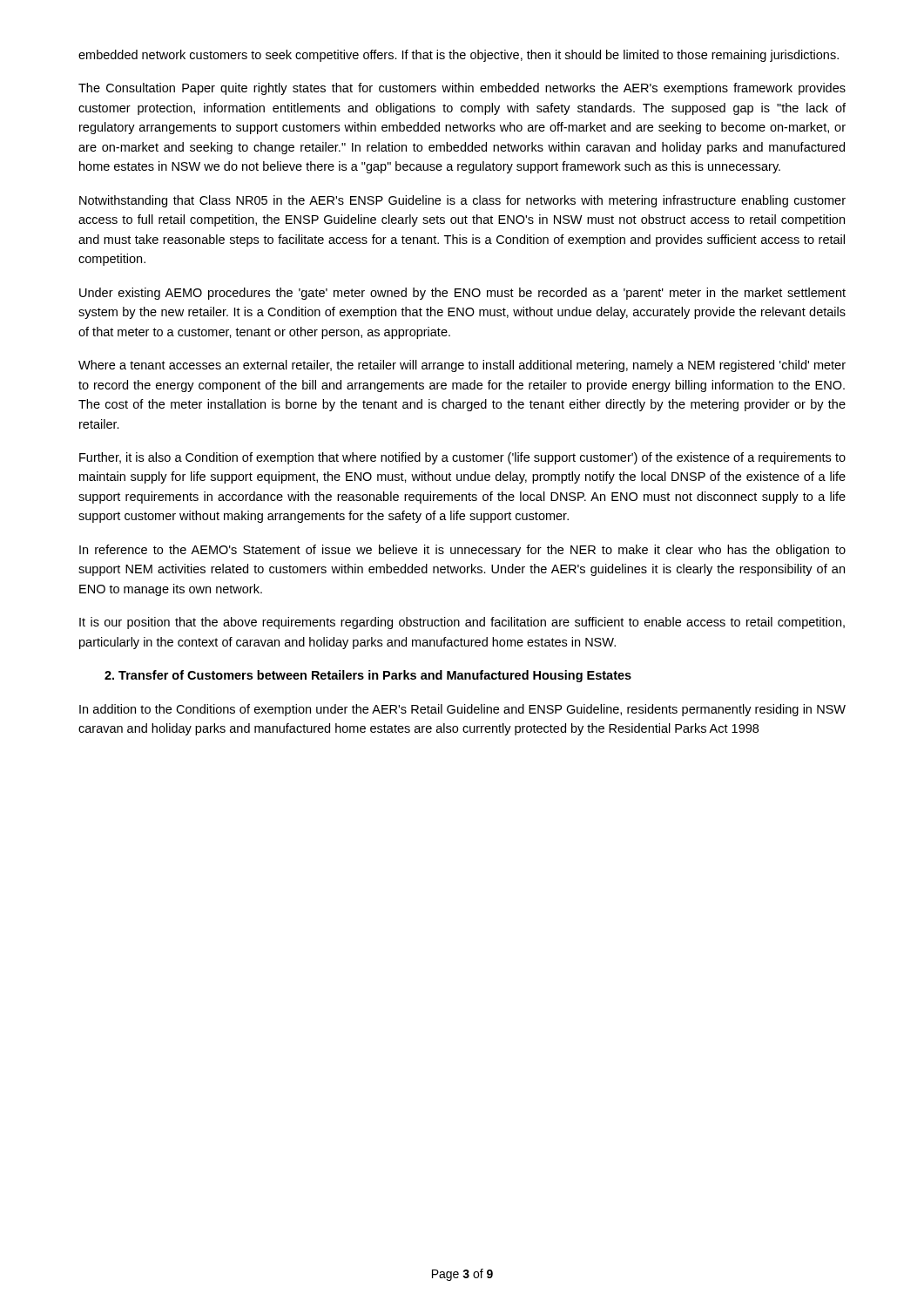Screen dimensions: 1307x924
Task: Locate the region starting "Under existing AEMO procedures the 'gate'"
Action: pyautogui.click(x=462, y=312)
